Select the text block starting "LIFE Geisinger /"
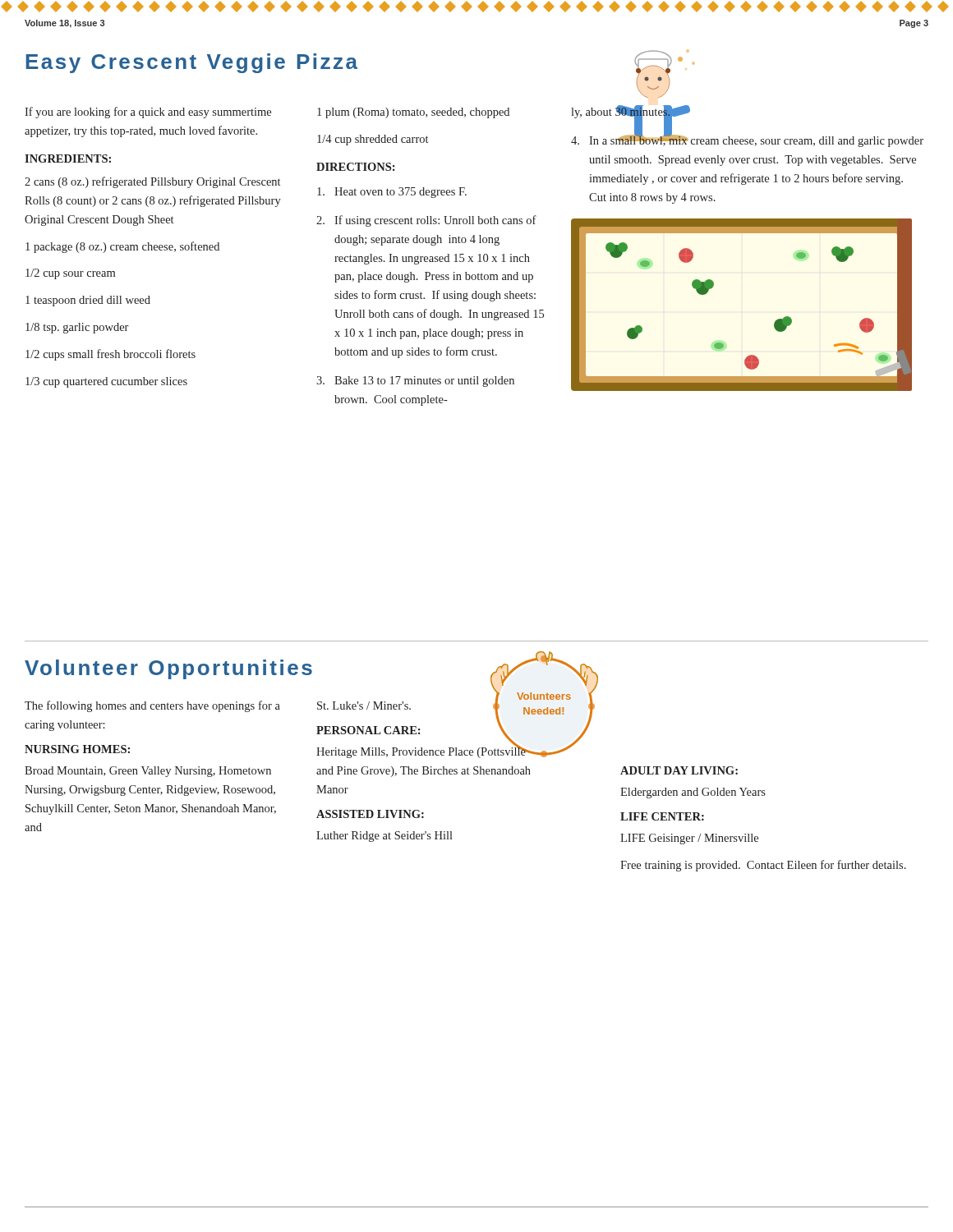 click(690, 838)
